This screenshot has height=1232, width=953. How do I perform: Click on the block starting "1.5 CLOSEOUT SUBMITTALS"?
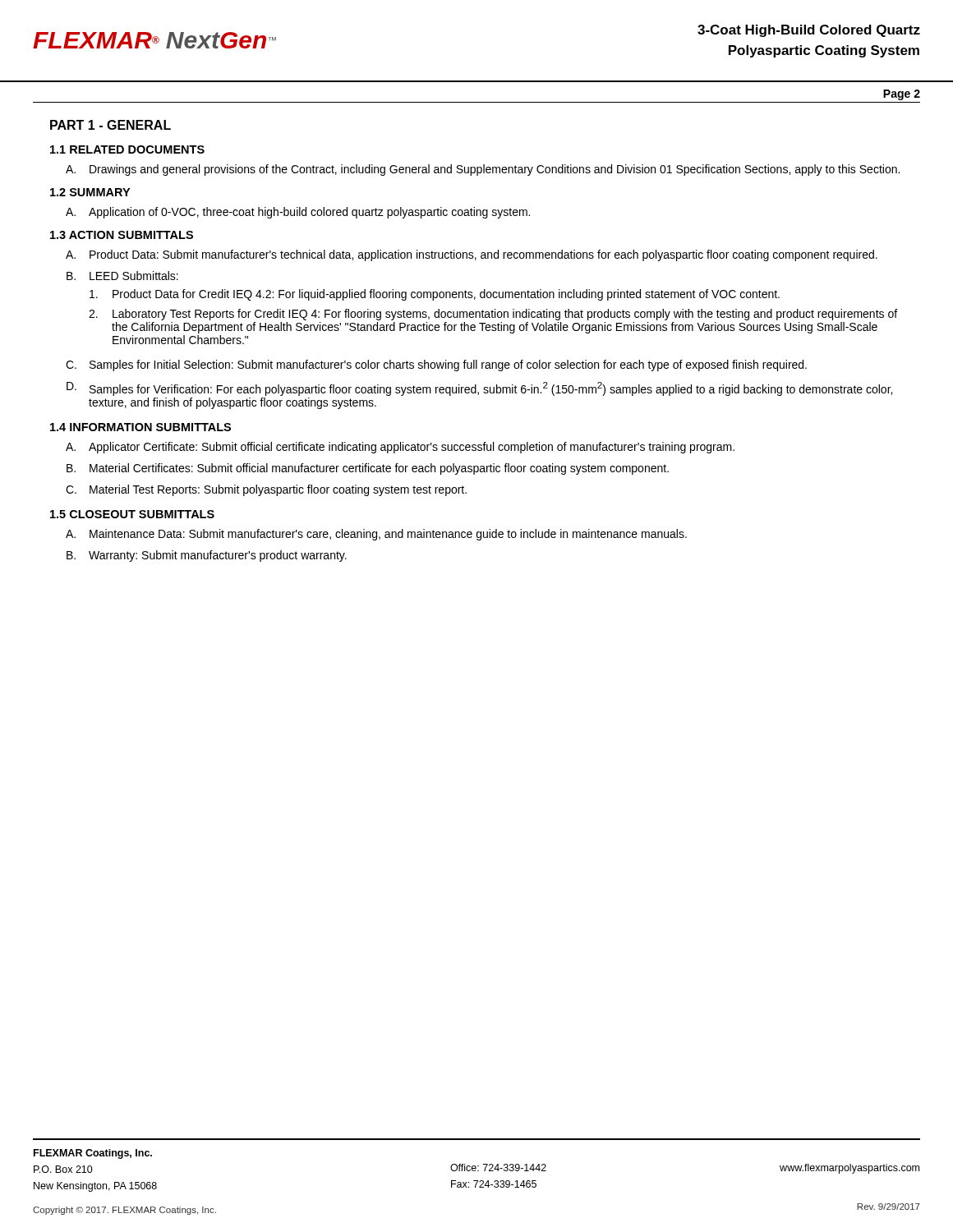tap(132, 514)
